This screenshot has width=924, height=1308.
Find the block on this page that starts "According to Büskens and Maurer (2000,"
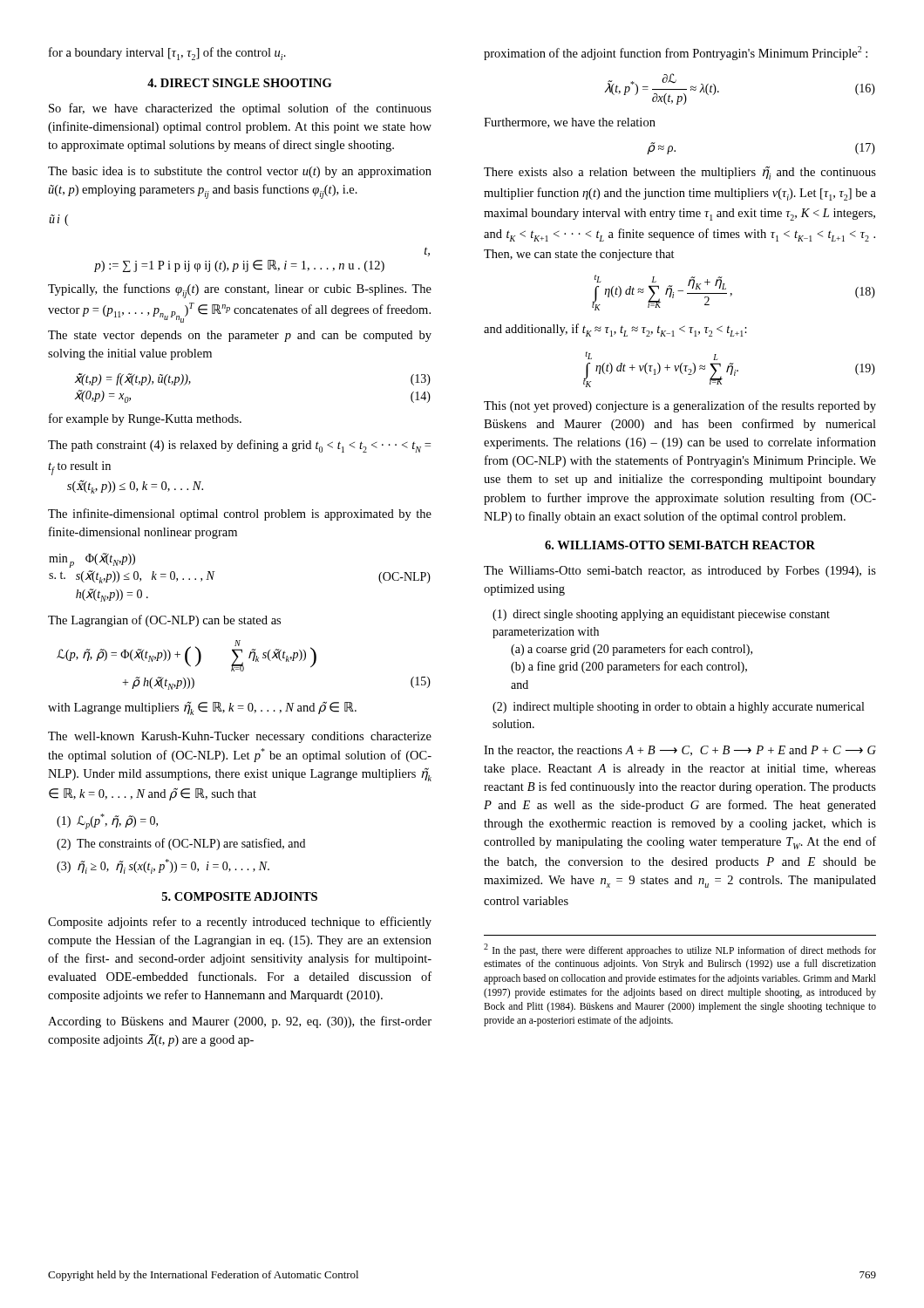[240, 1031]
